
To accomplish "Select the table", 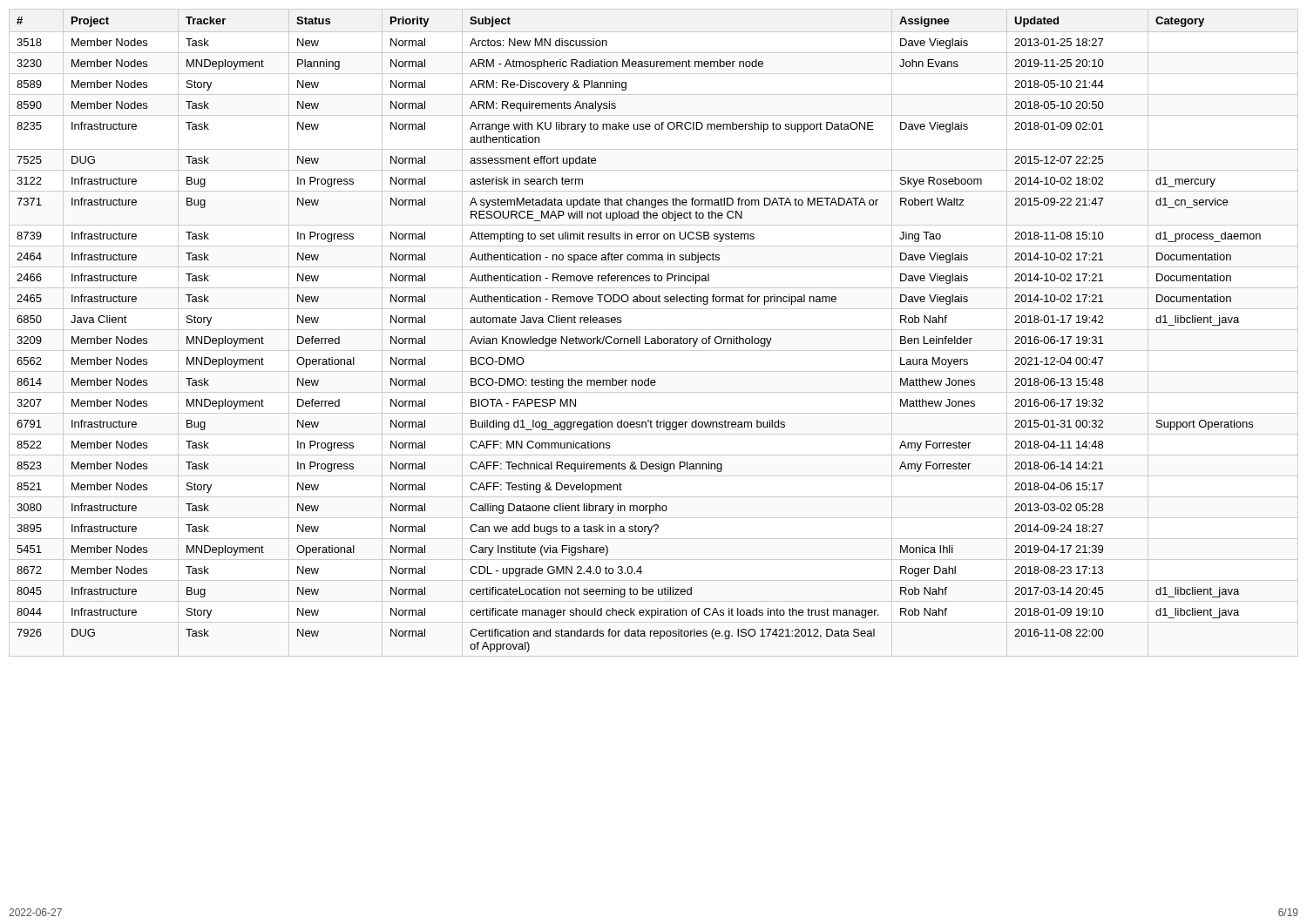I will (654, 333).
